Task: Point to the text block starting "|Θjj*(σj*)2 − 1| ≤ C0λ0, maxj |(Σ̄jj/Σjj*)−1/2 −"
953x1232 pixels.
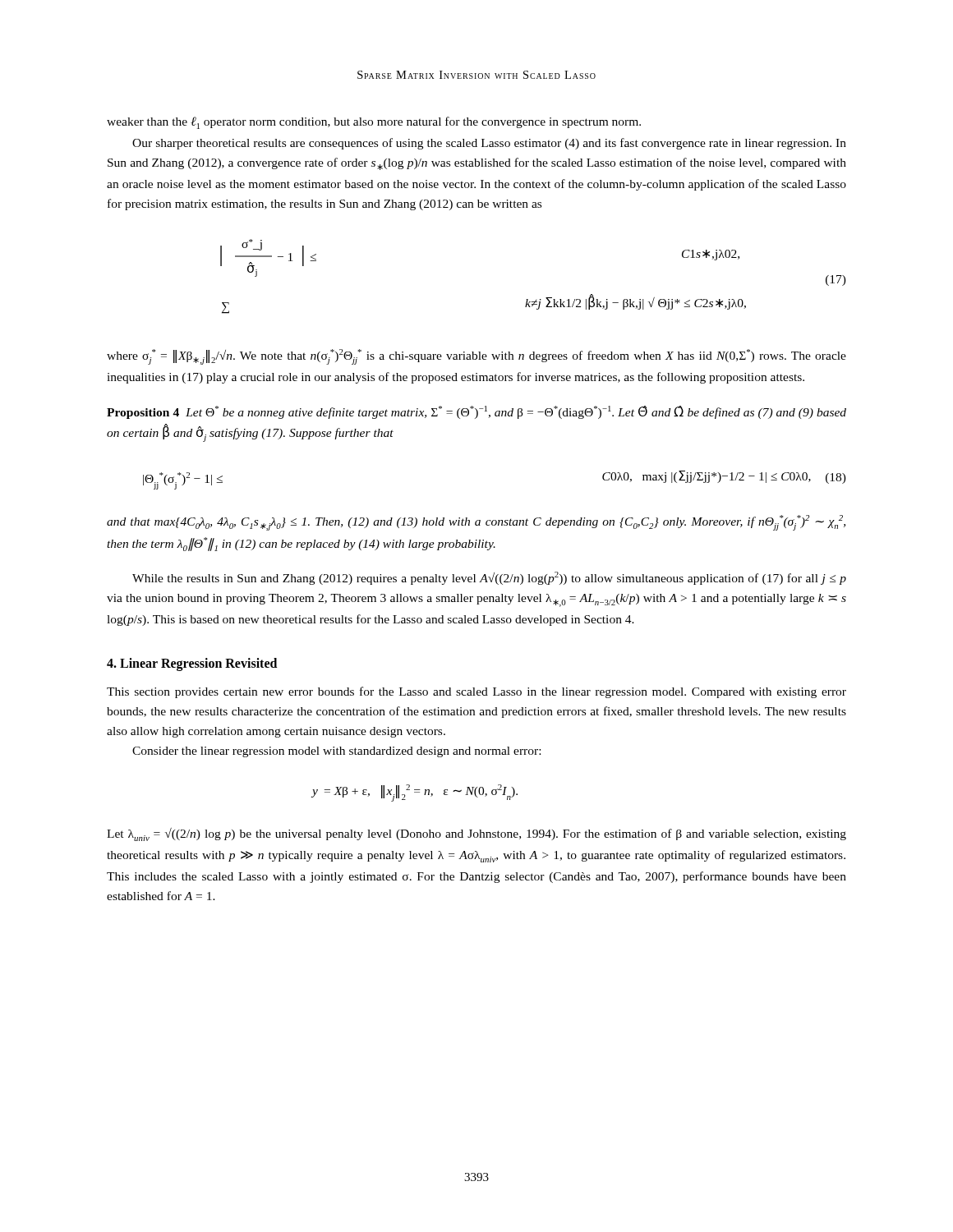Action: pyautogui.click(x=184, y=480)
